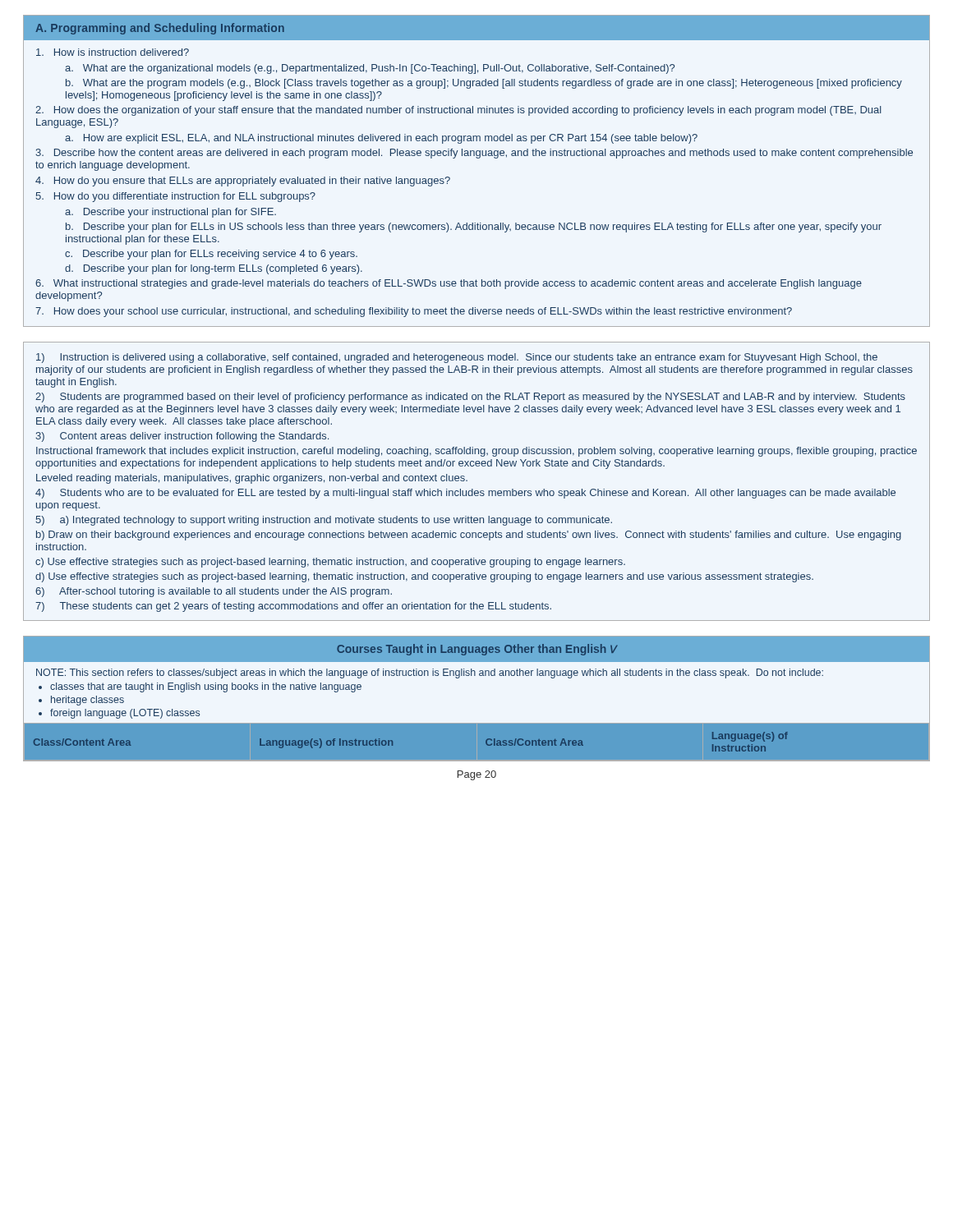Viewport: 953px width, 1232px height.
Task: Locate the list item that says "a. What are"
Action: click(370, 68)
